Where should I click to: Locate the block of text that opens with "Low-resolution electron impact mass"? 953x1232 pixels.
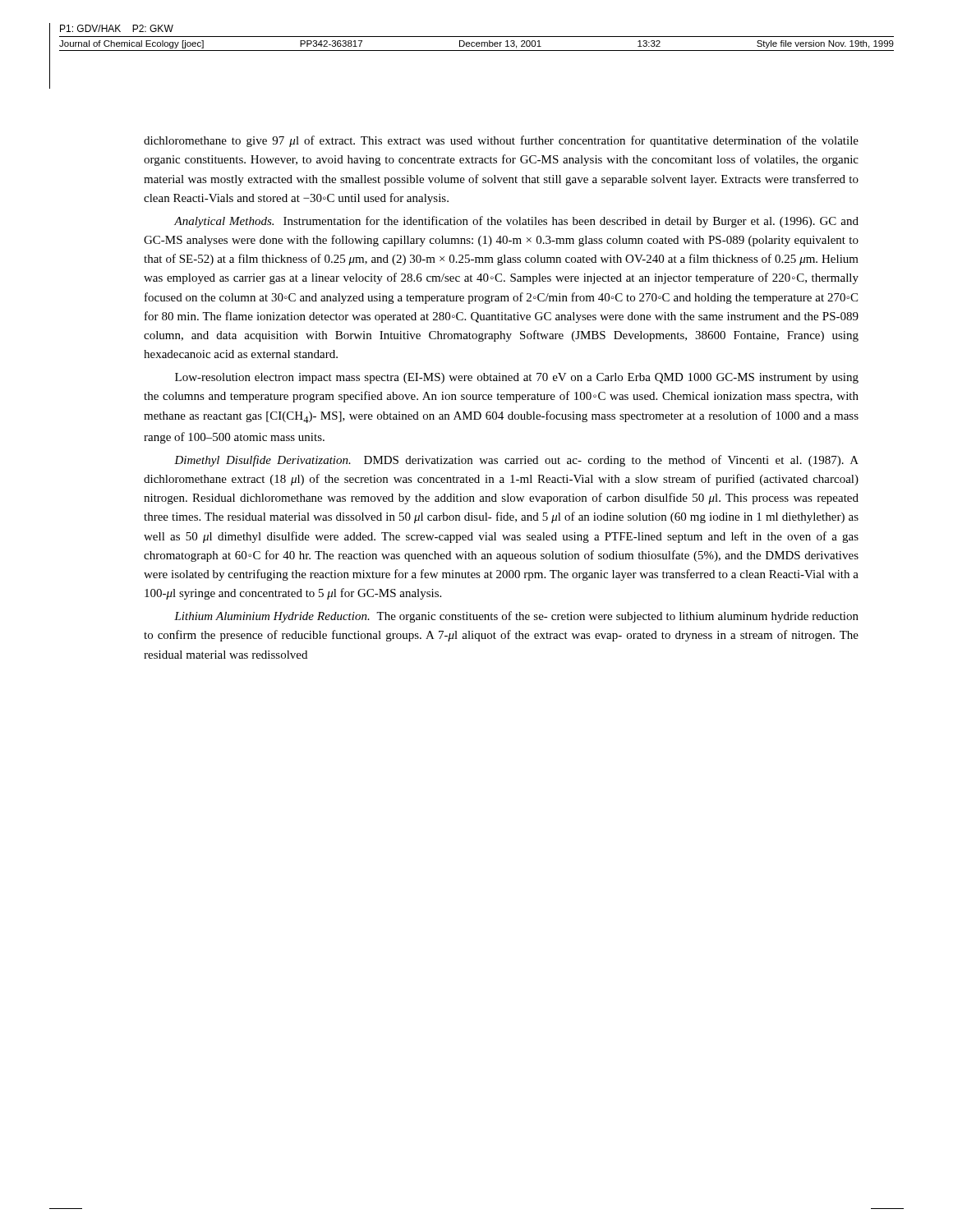click(x=501, y=407)
